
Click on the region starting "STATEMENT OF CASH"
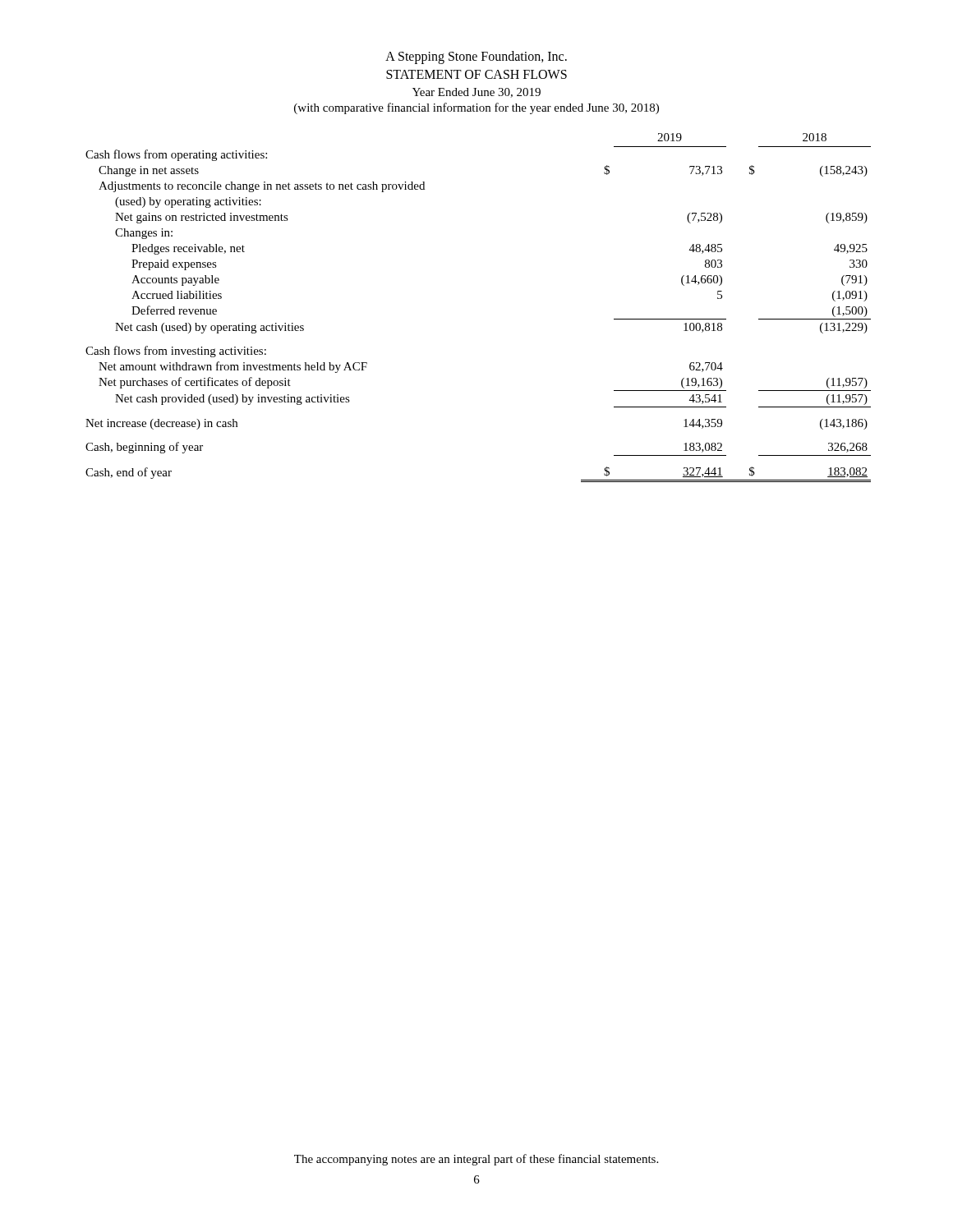[x=476, y=74]
